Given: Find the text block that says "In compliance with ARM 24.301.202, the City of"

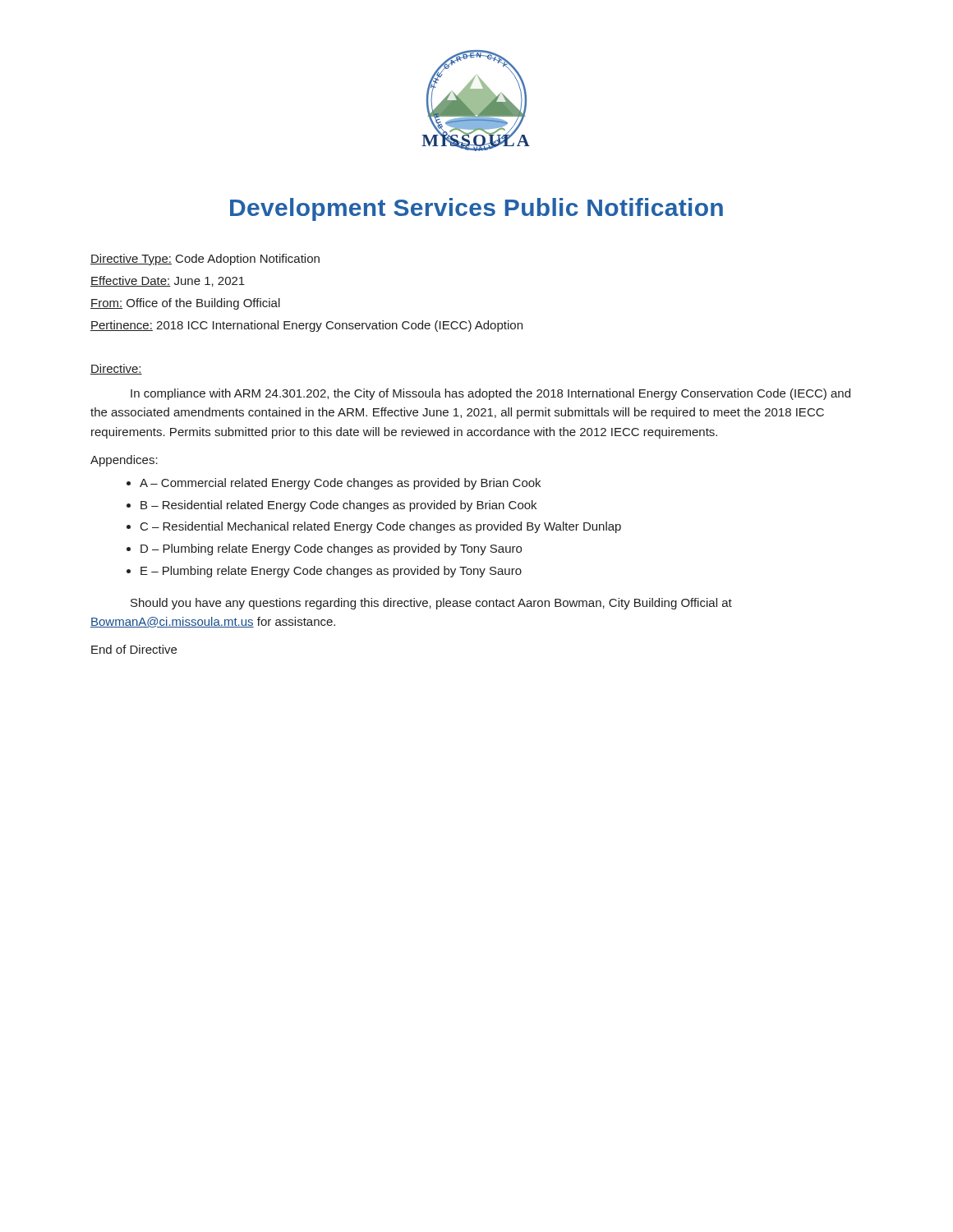Looking at the screenshot, I should tap(471, 412).
